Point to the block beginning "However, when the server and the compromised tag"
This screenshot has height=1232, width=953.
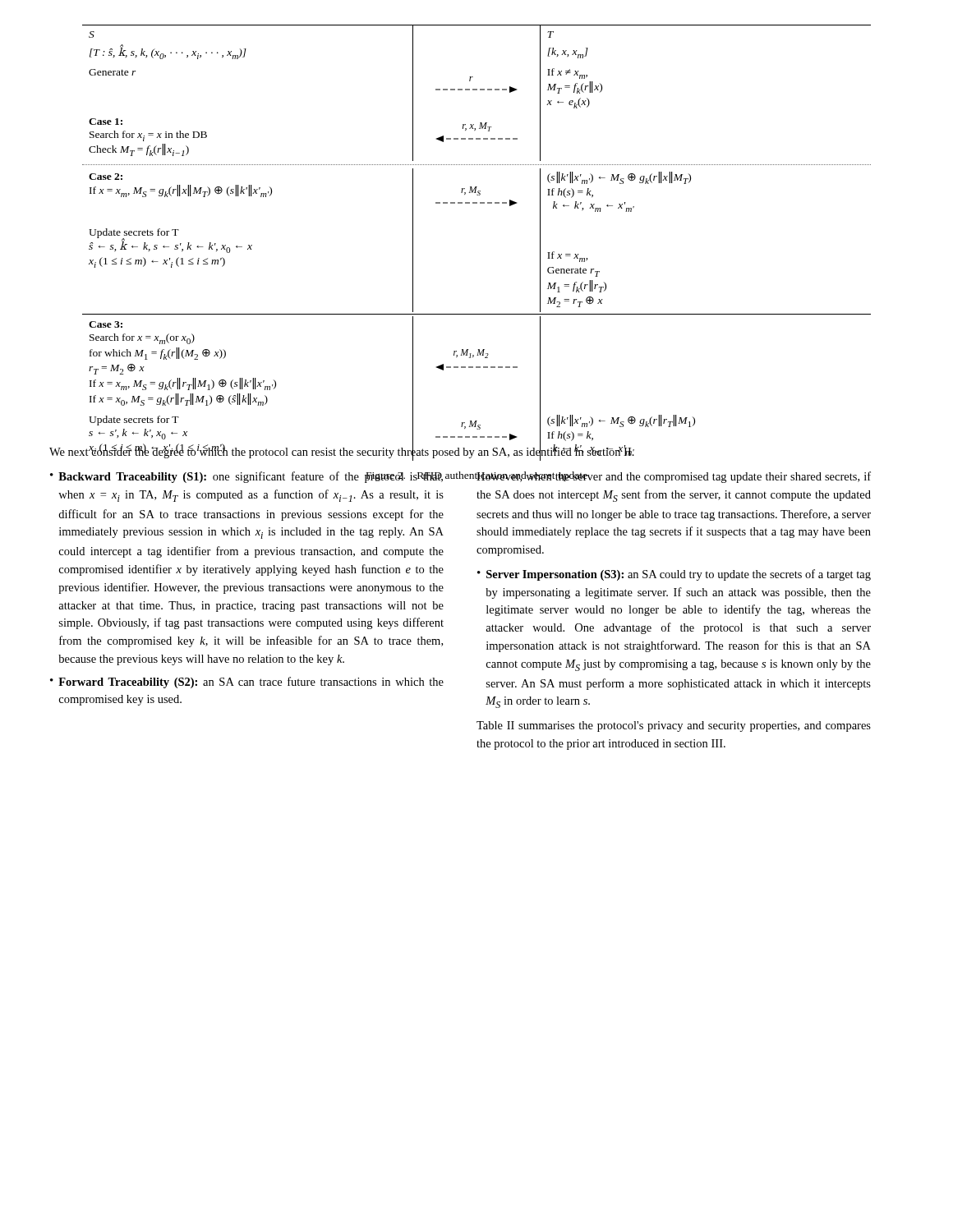[674, 513]
